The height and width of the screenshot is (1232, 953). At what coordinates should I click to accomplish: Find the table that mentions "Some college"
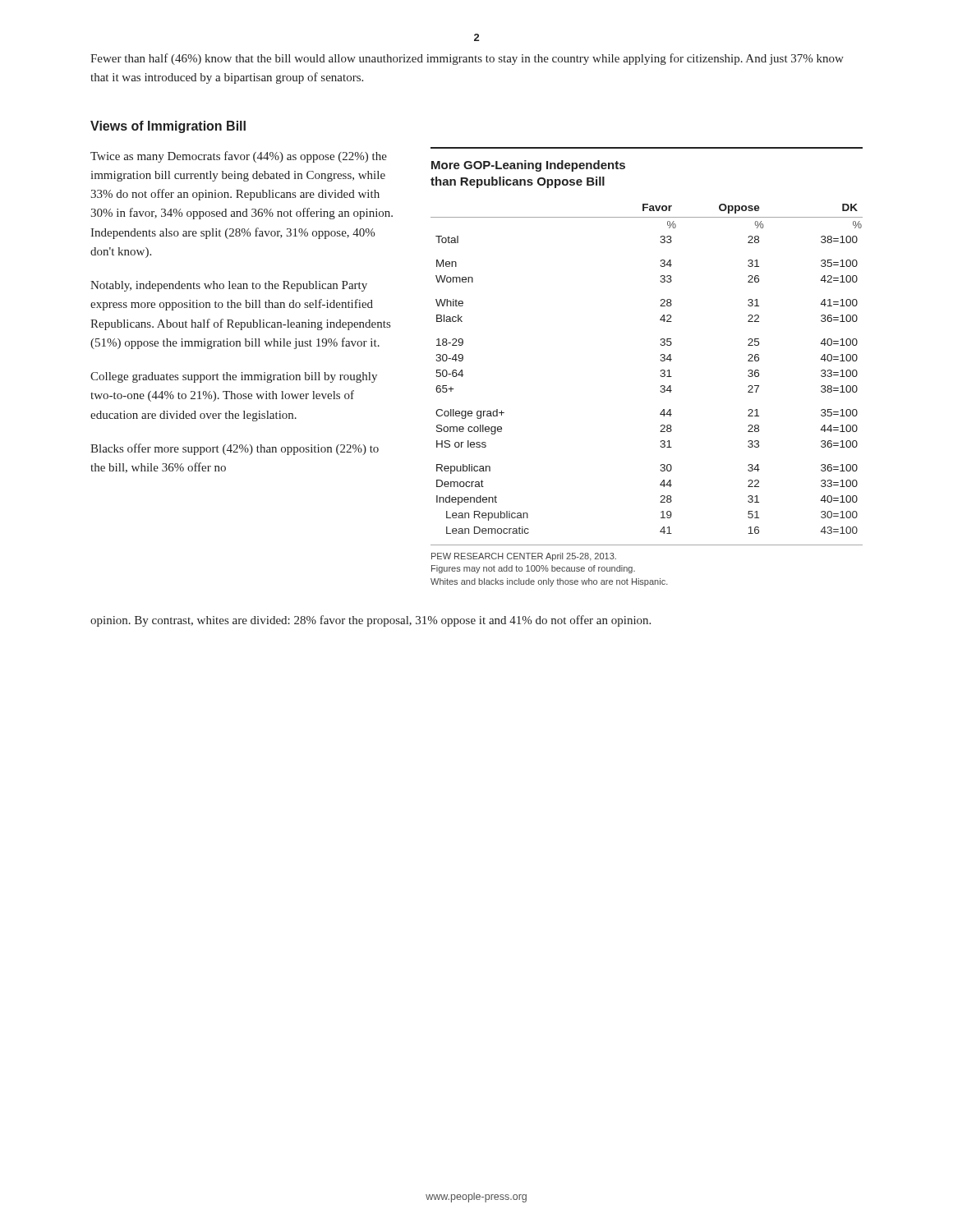pyautogui.click(x=647, y=372)
